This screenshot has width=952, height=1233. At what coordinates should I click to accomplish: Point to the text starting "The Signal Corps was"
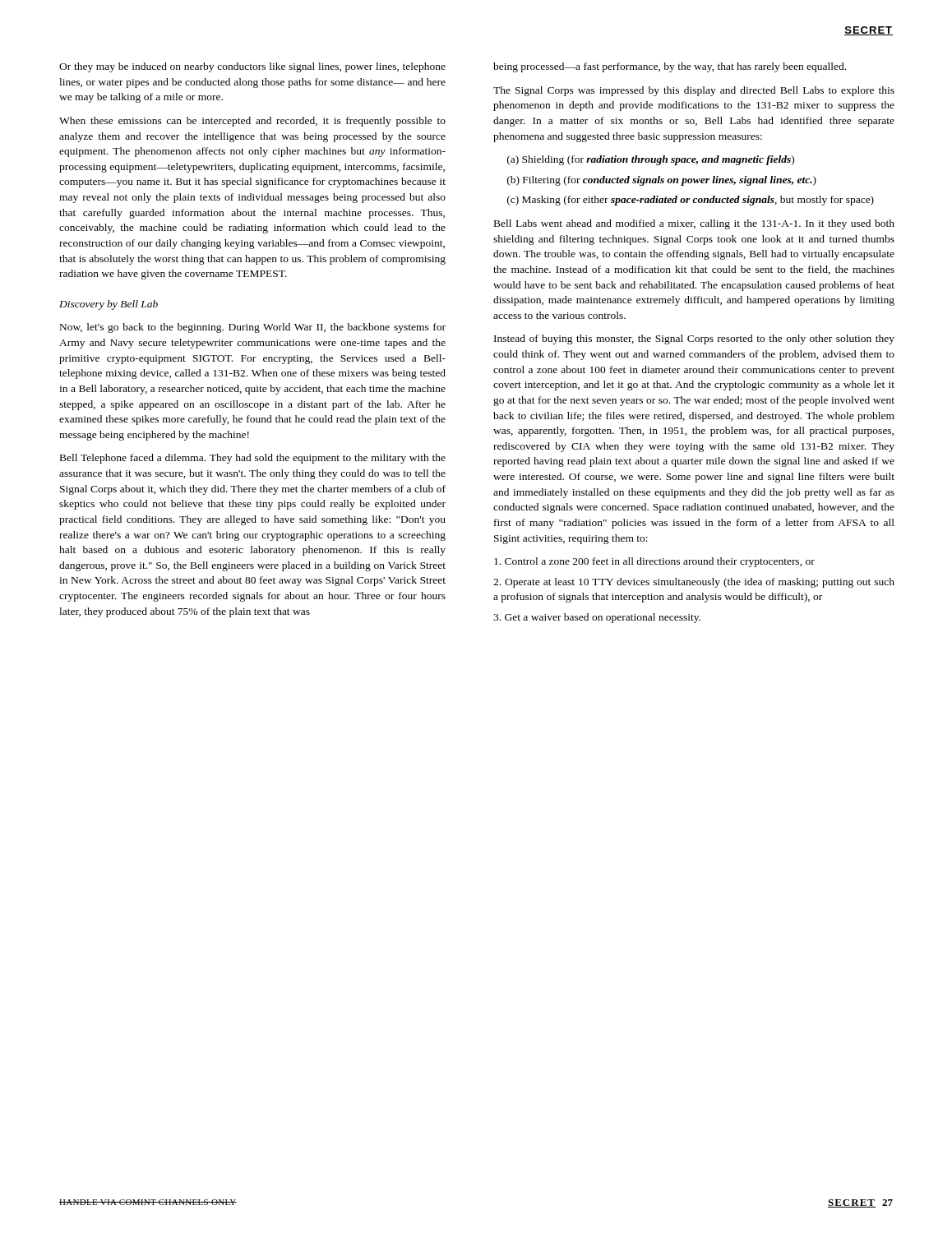coord(694,113)
